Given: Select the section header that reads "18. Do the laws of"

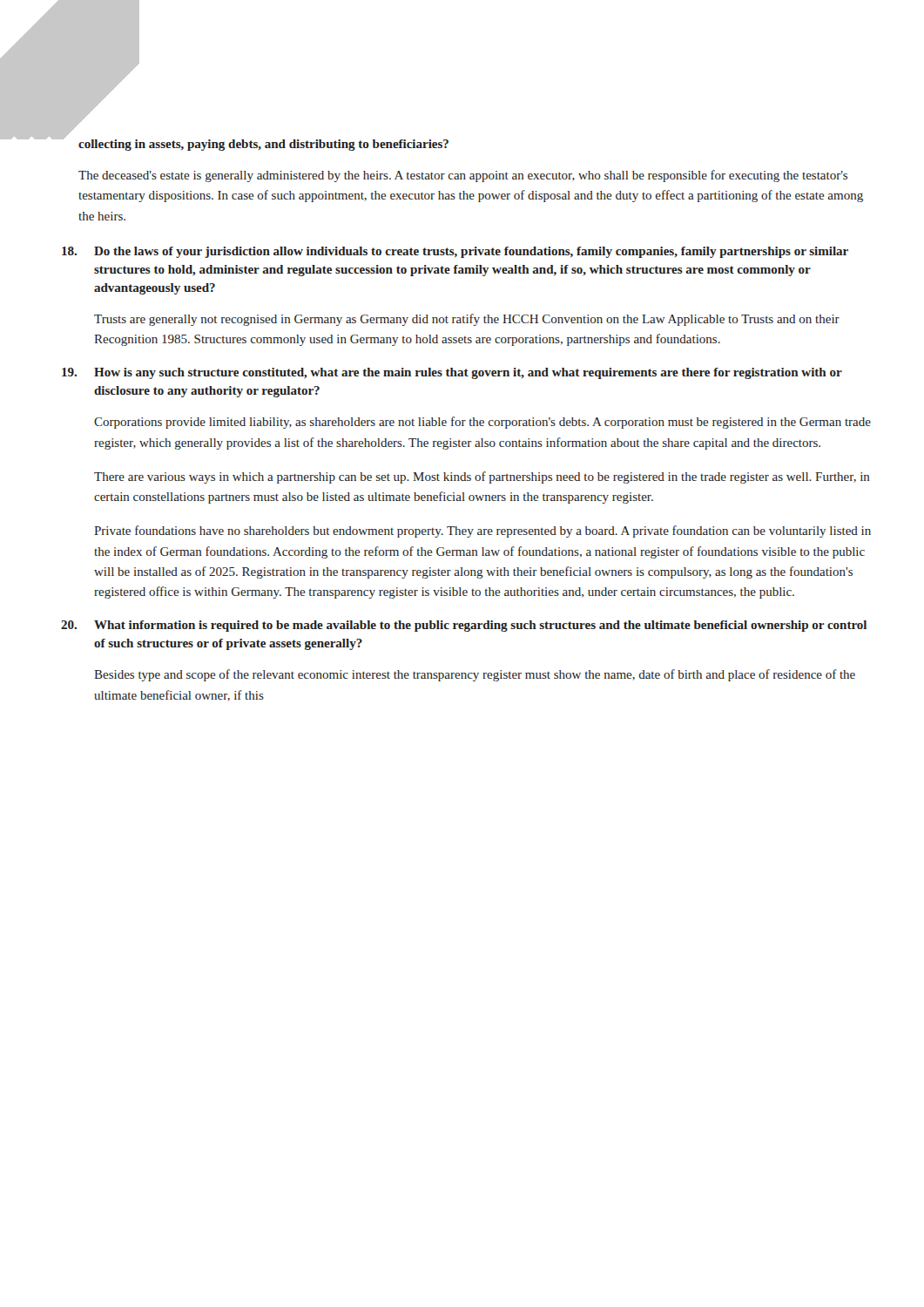Looking at the screenshot, I should [x=471, y=270].
